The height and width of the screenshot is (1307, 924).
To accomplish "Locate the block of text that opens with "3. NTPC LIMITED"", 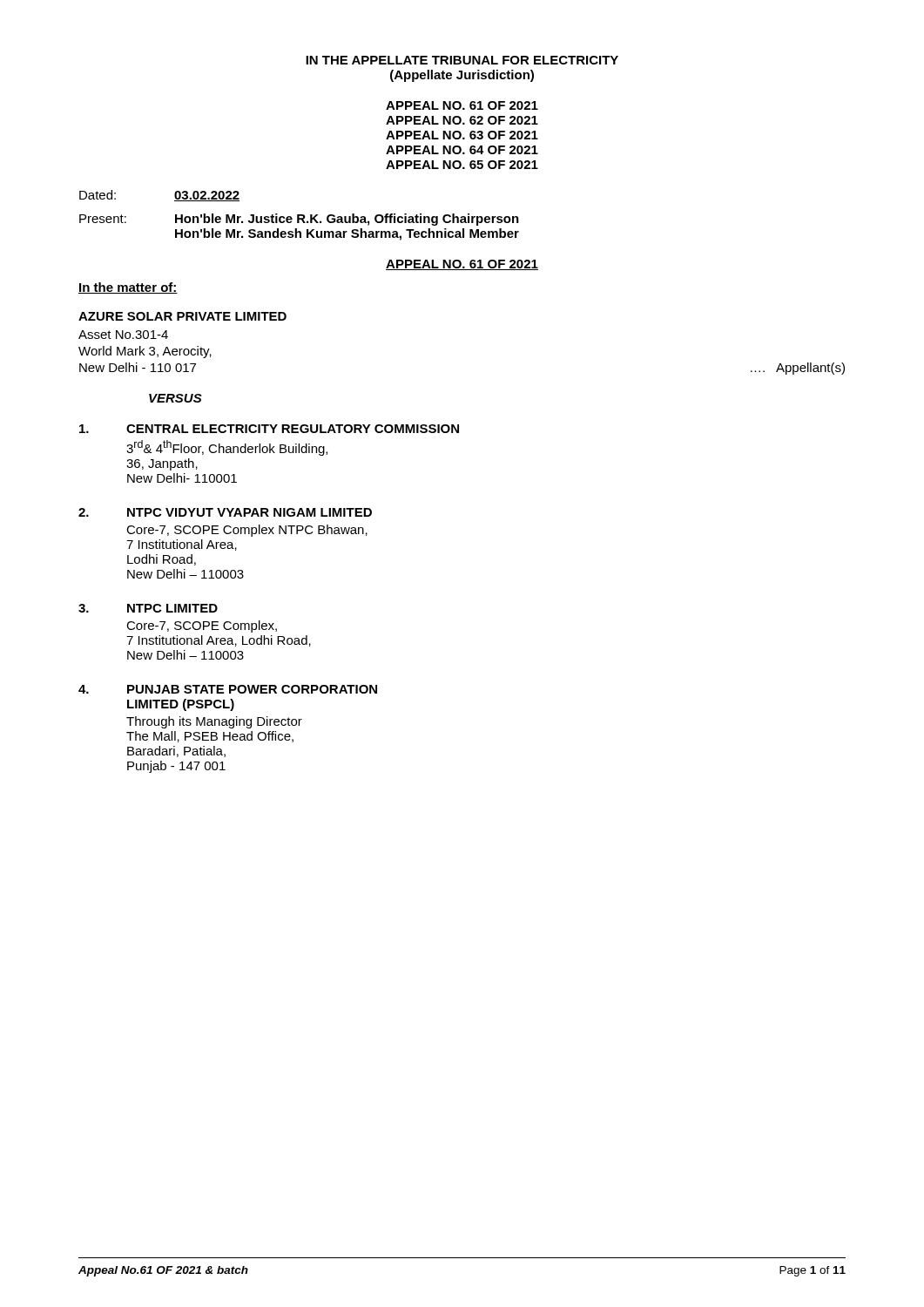I will pos(195,631).
